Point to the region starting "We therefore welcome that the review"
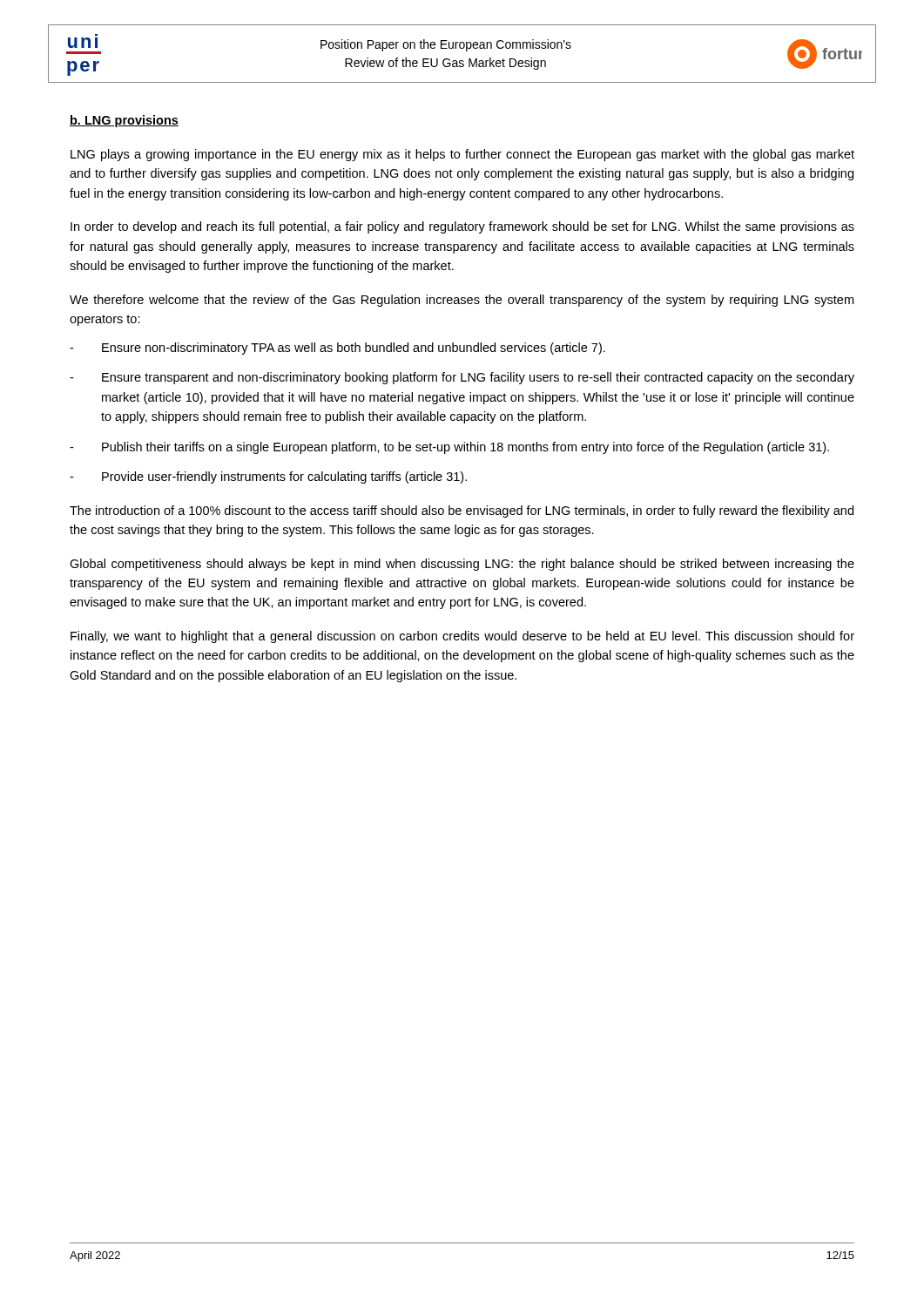This screenshot has width=924, height=1307. (462, 309)
